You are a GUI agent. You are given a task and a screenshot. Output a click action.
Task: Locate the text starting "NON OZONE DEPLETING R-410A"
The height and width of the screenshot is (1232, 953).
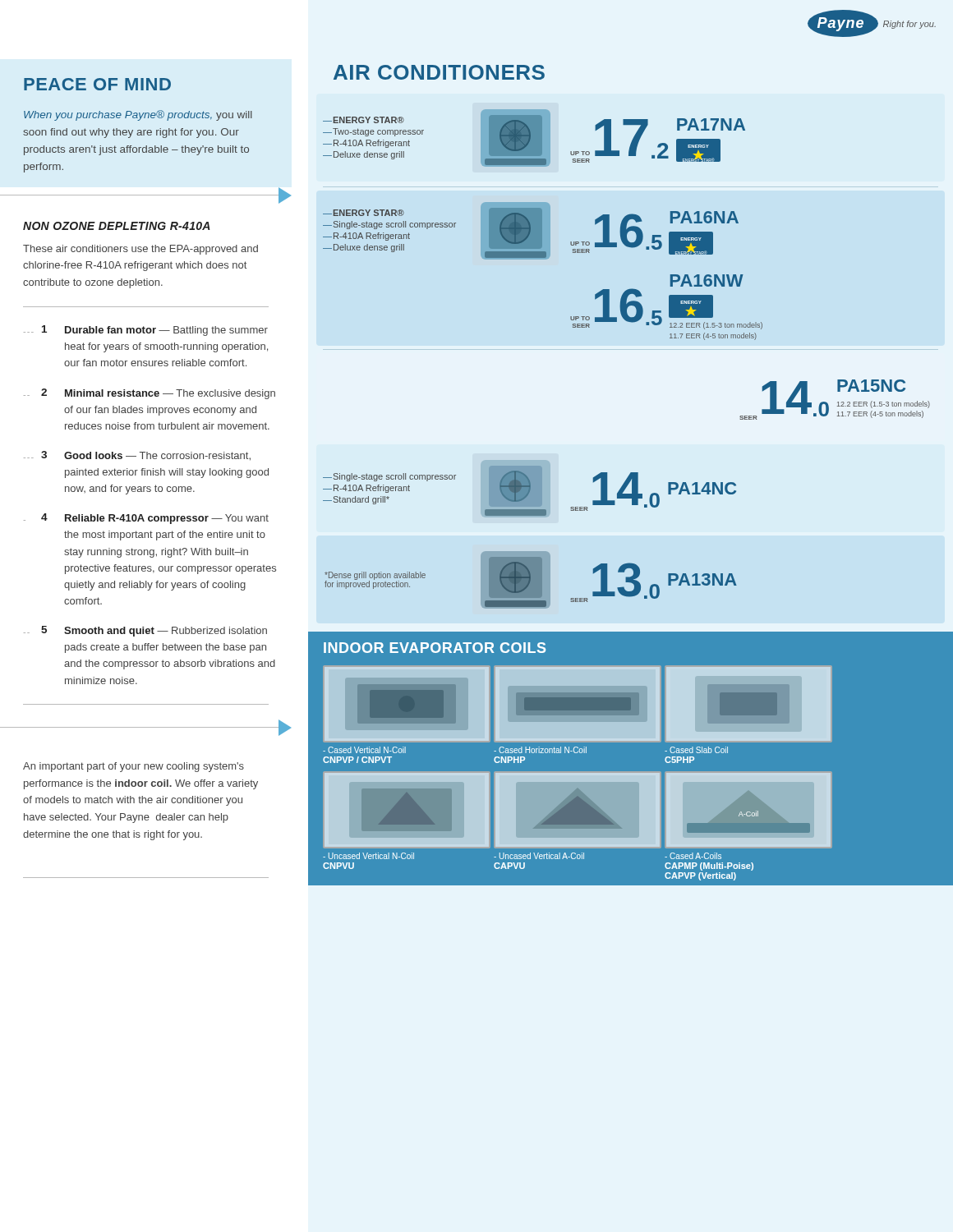tap(117, 226)
